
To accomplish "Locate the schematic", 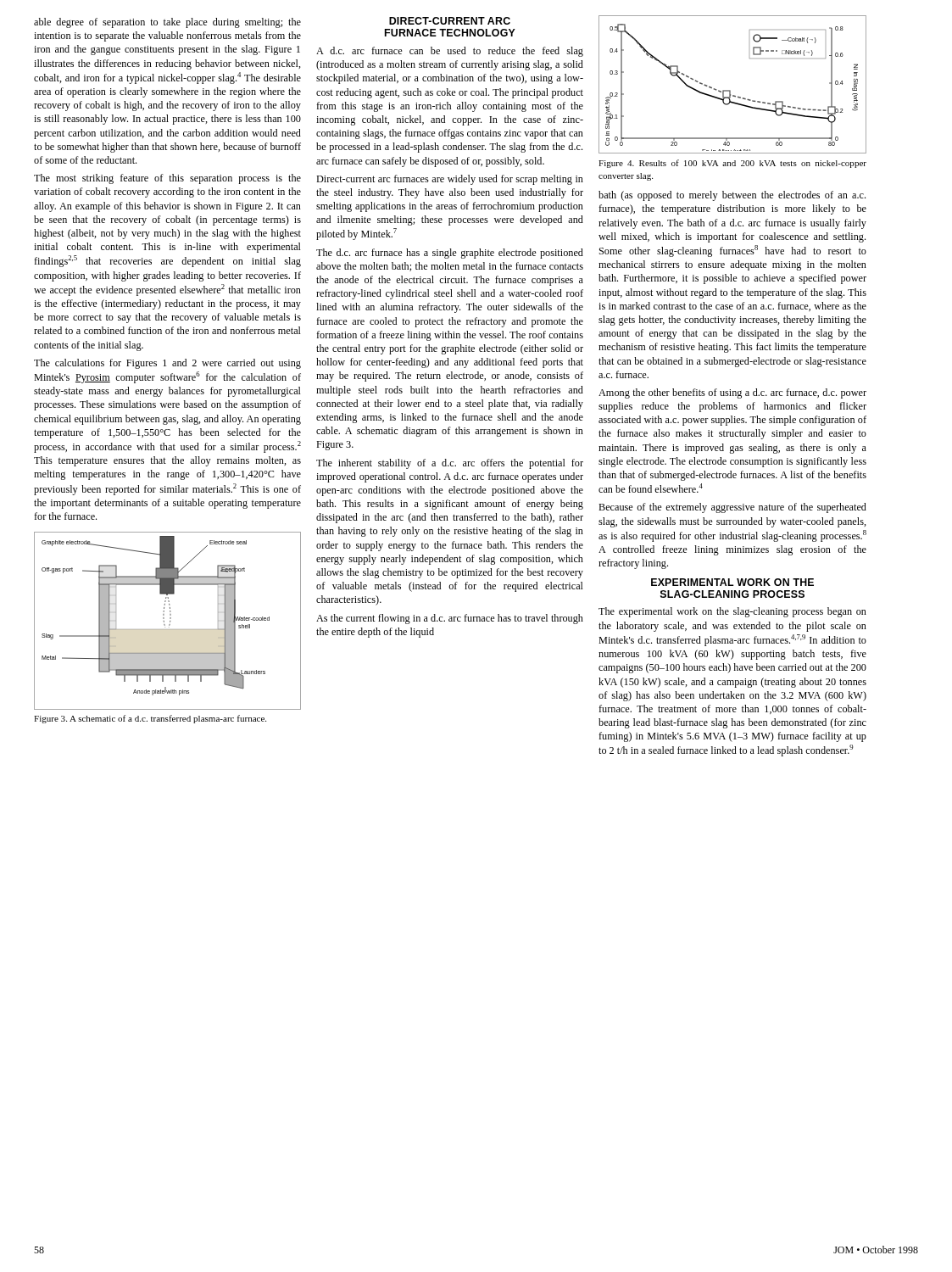I will [x=167, y=621].
